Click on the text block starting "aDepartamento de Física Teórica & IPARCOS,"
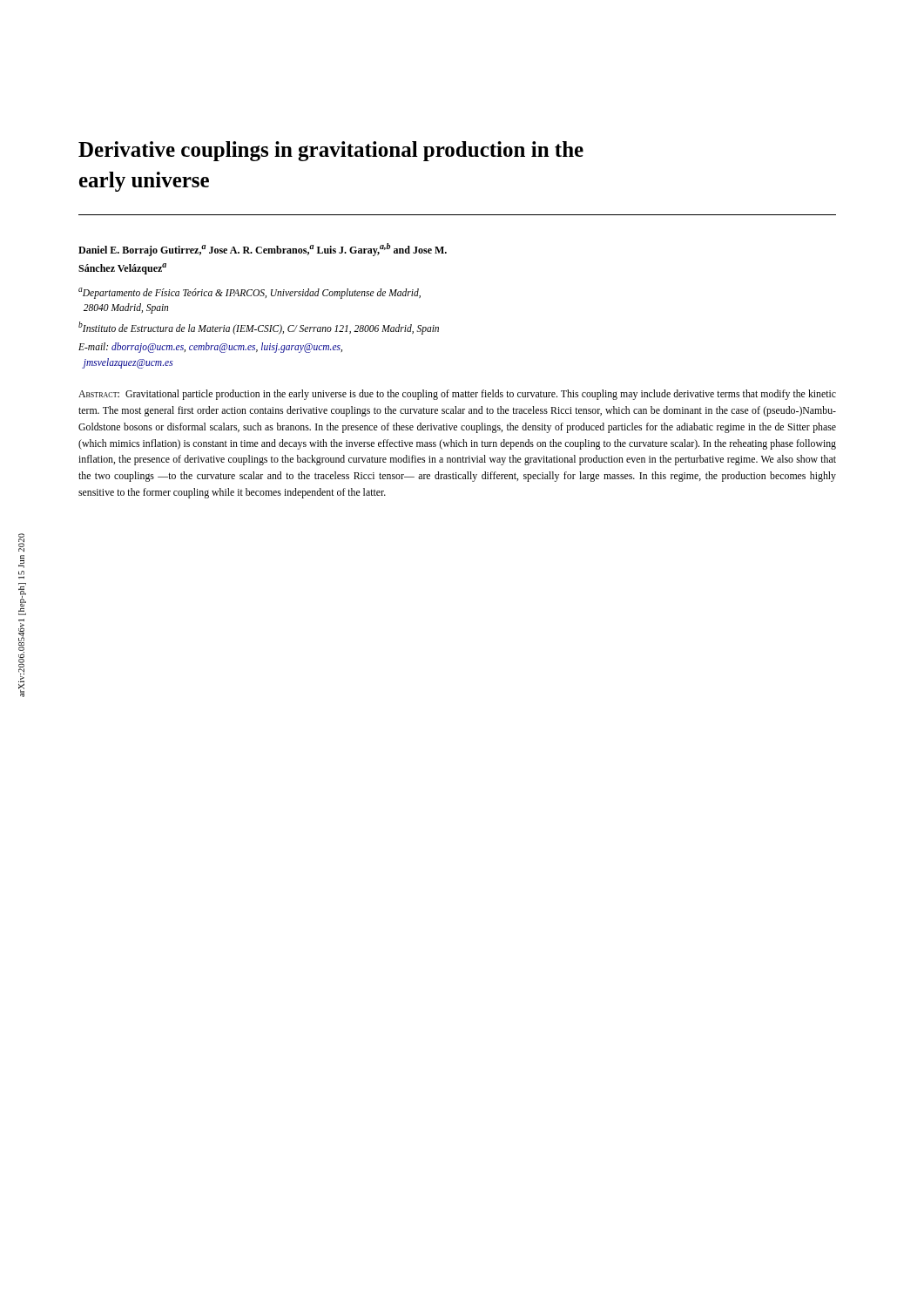924x1307 pixels. pyautogui.click(x=250, y=298)
